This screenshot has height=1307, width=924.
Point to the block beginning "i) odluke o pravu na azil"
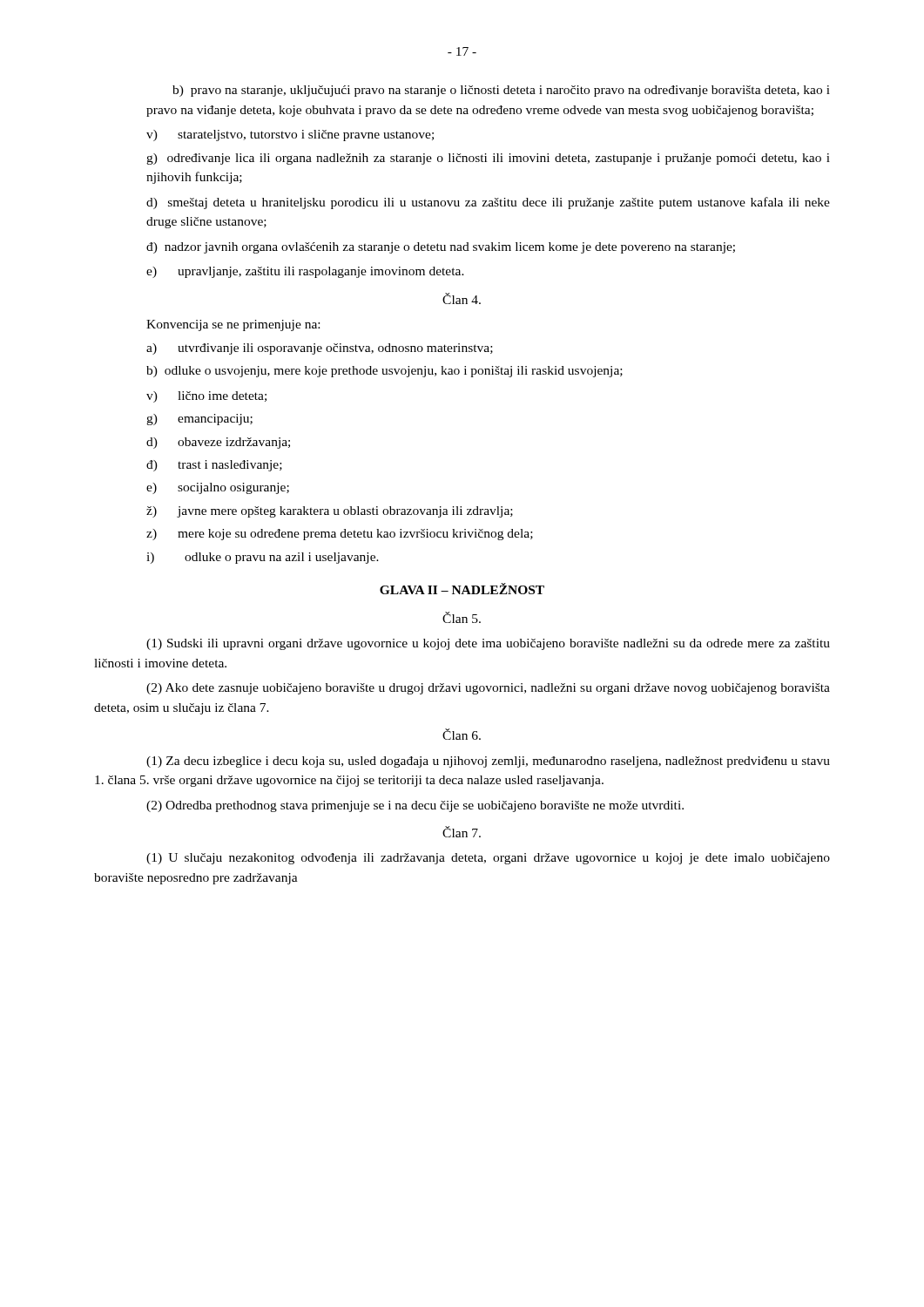click(263, 558)
